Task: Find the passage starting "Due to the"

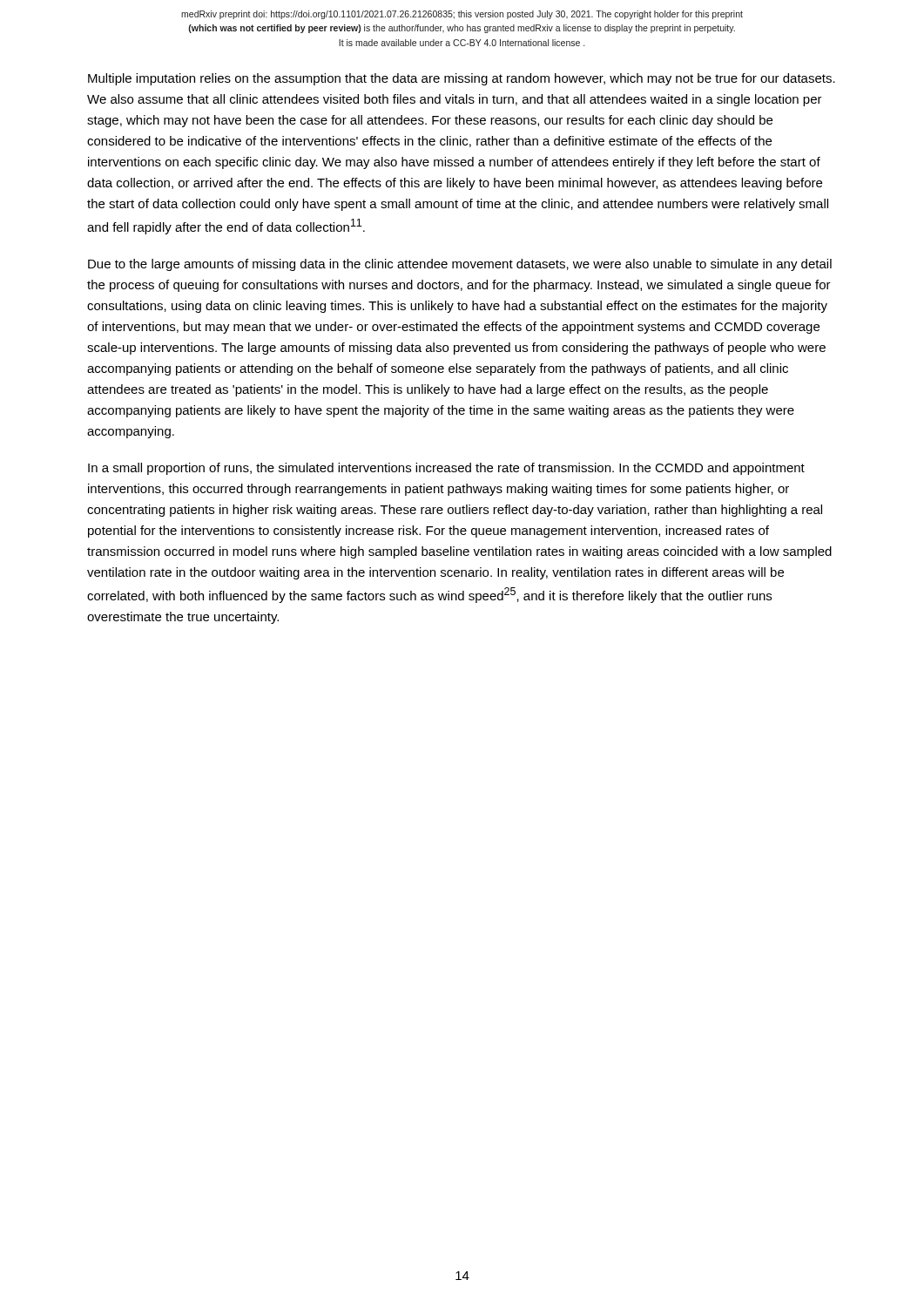Action: click(460, 347)
